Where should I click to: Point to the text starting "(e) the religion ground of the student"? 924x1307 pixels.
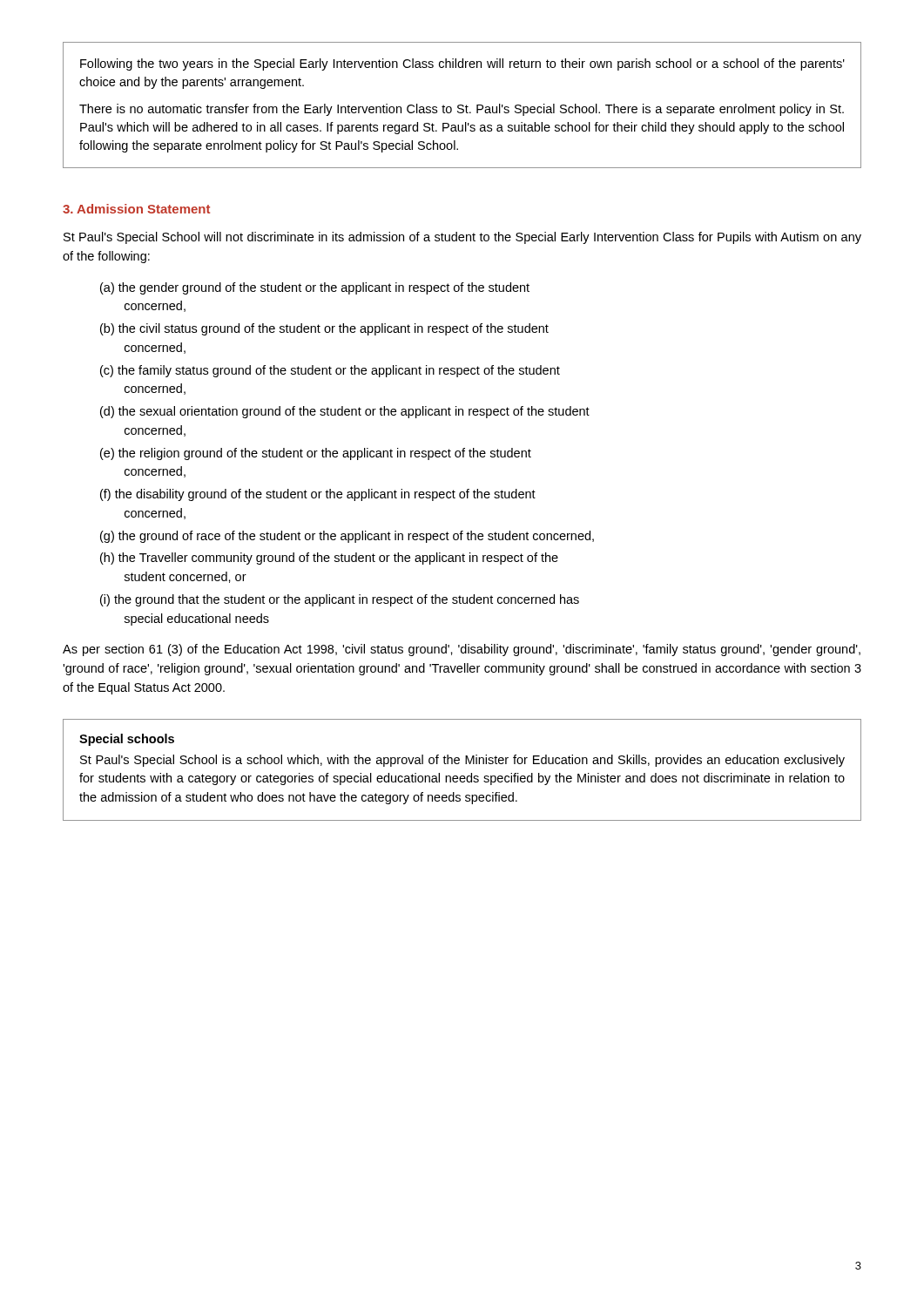[462, 463]
